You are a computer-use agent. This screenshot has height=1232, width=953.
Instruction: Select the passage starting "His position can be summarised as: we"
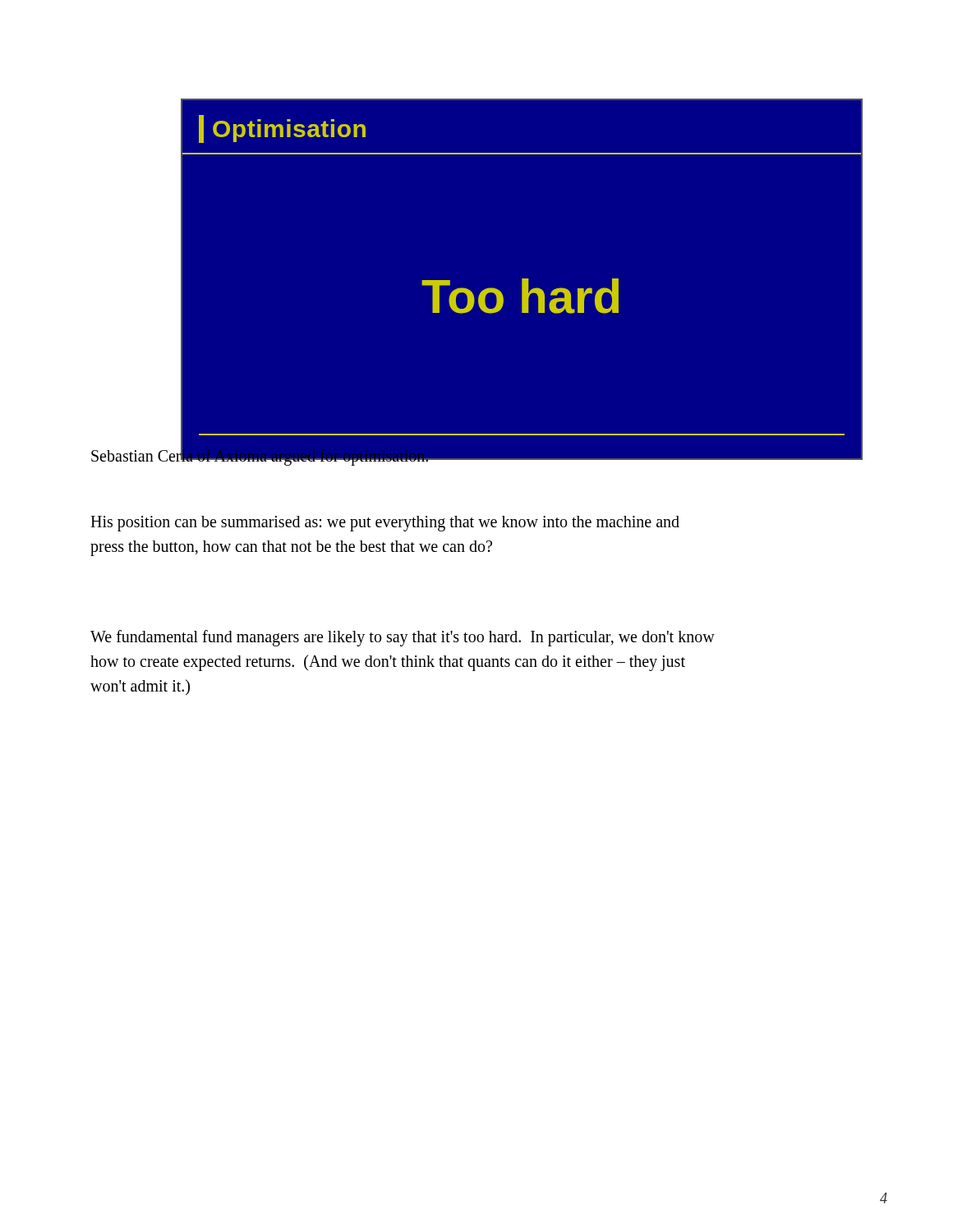(x=385, y=534)
